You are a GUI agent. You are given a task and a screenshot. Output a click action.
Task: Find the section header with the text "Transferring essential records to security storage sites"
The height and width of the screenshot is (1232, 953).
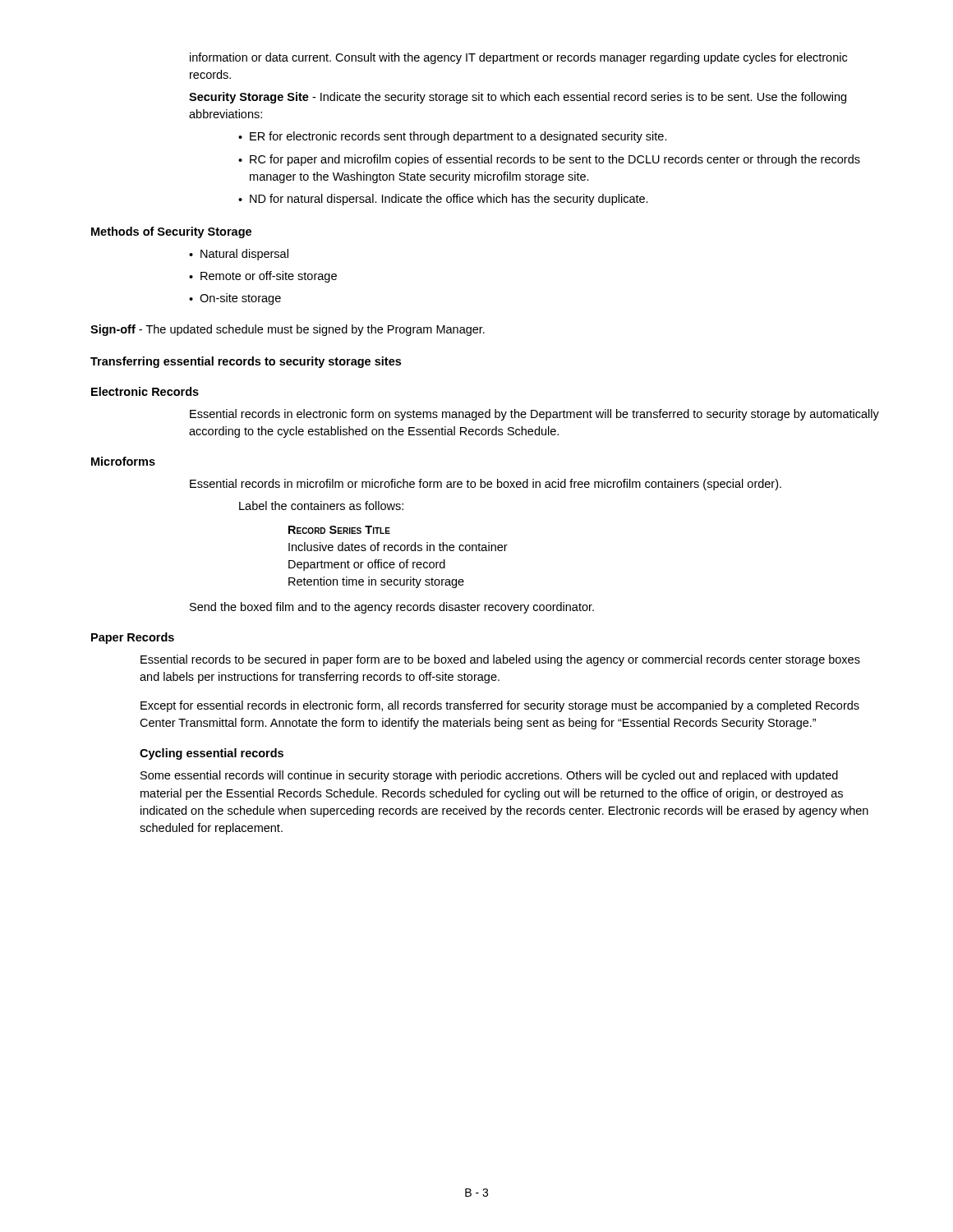tap(246, 362)
